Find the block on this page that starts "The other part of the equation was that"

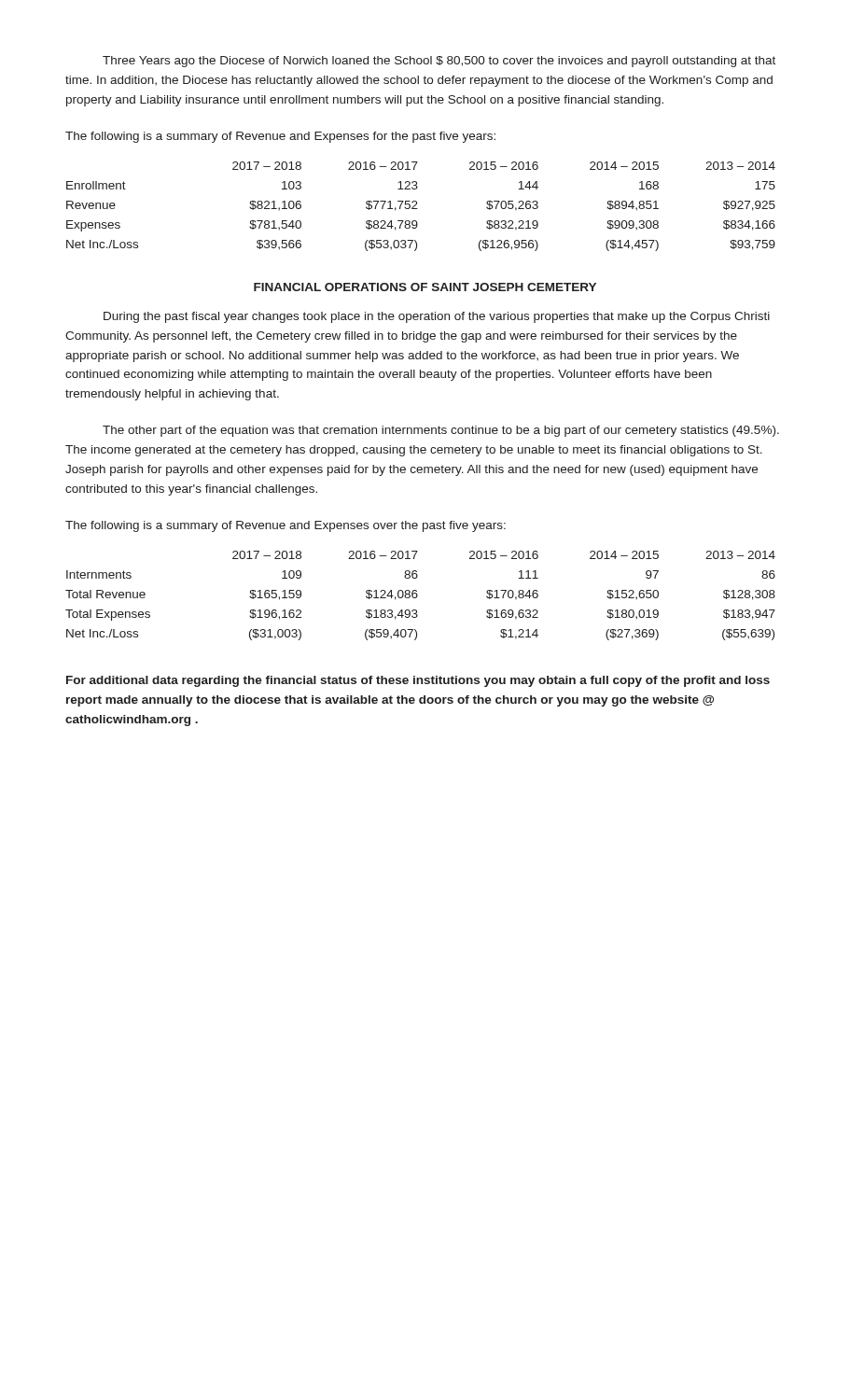(425, 460)
